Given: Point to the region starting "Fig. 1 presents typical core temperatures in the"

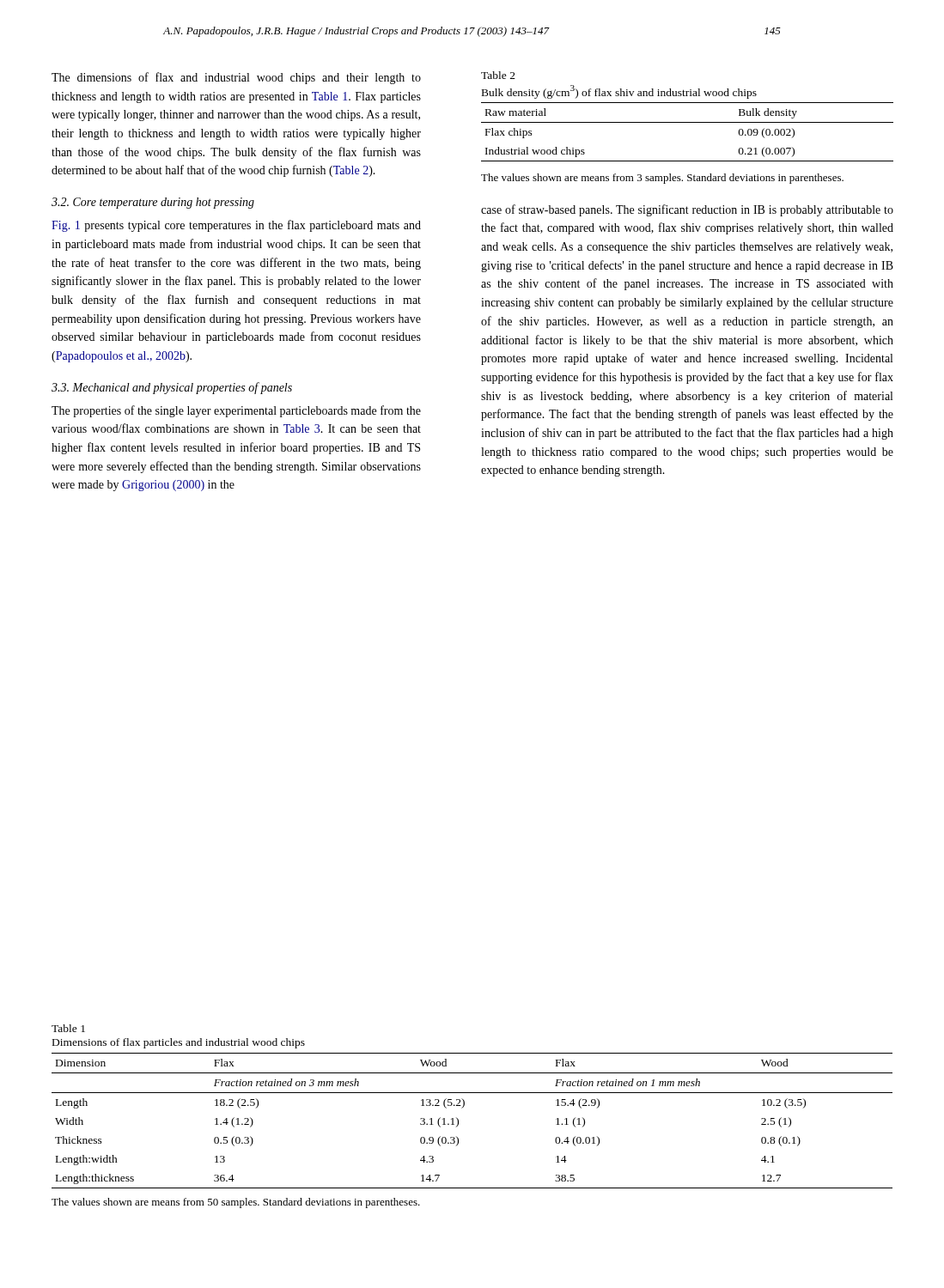Looking at the screenshot, I should pyautogui.click(x=236, y=291).
